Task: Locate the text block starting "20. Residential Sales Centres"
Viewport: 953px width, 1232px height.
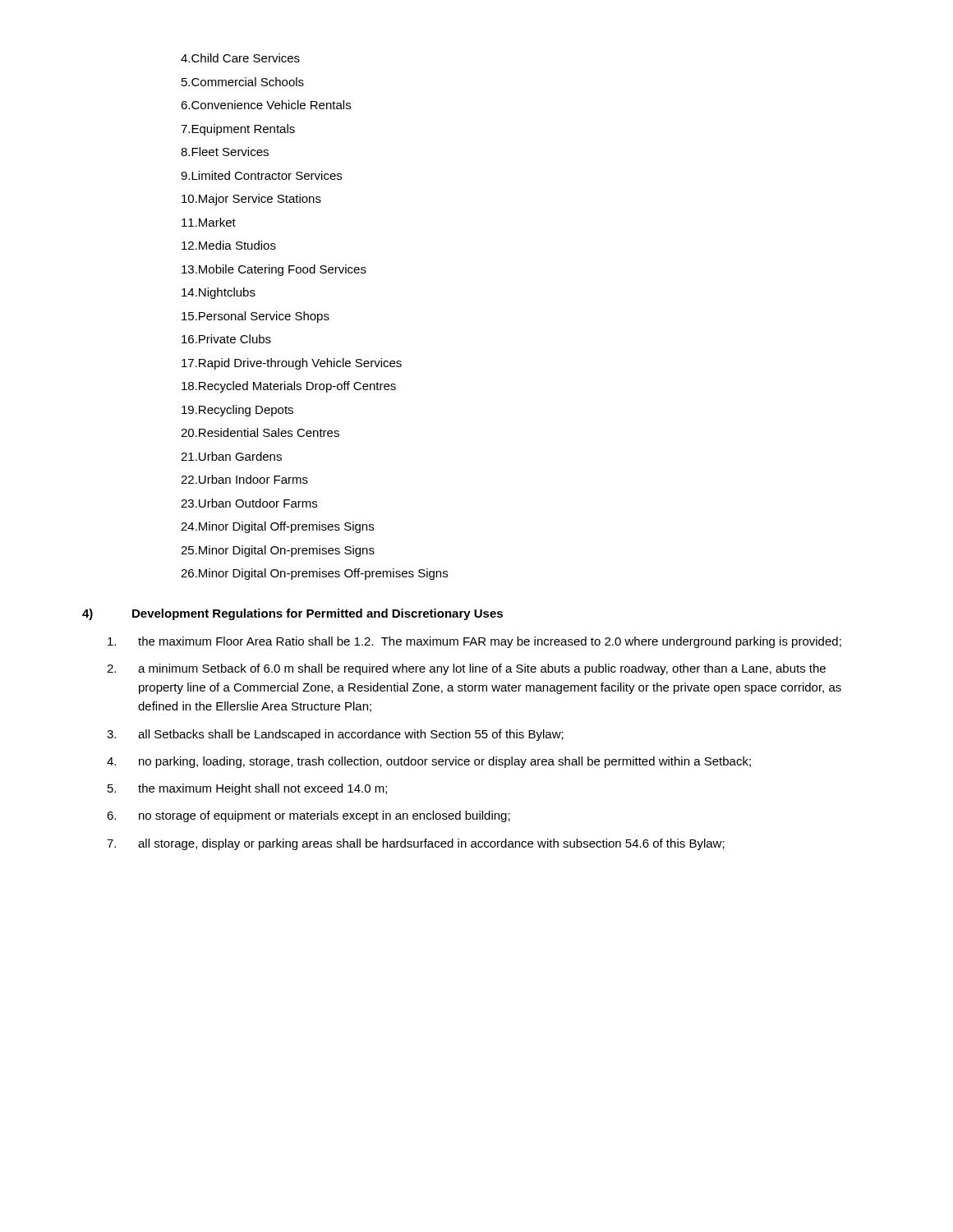Action: tap(260, 432)
